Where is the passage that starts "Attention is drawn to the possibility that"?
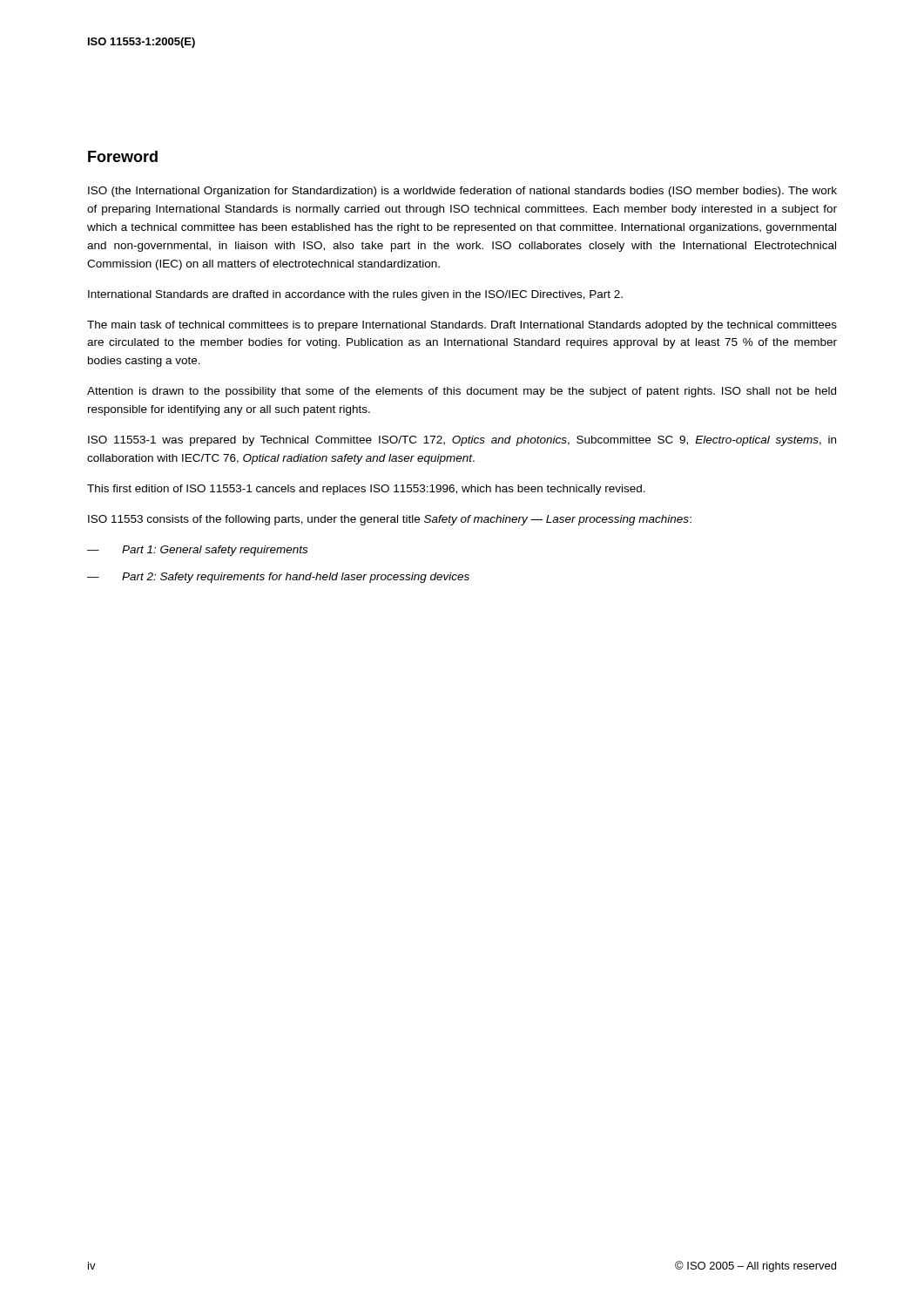This screenshot has width=924, height=1307. (x=462, y=400)
